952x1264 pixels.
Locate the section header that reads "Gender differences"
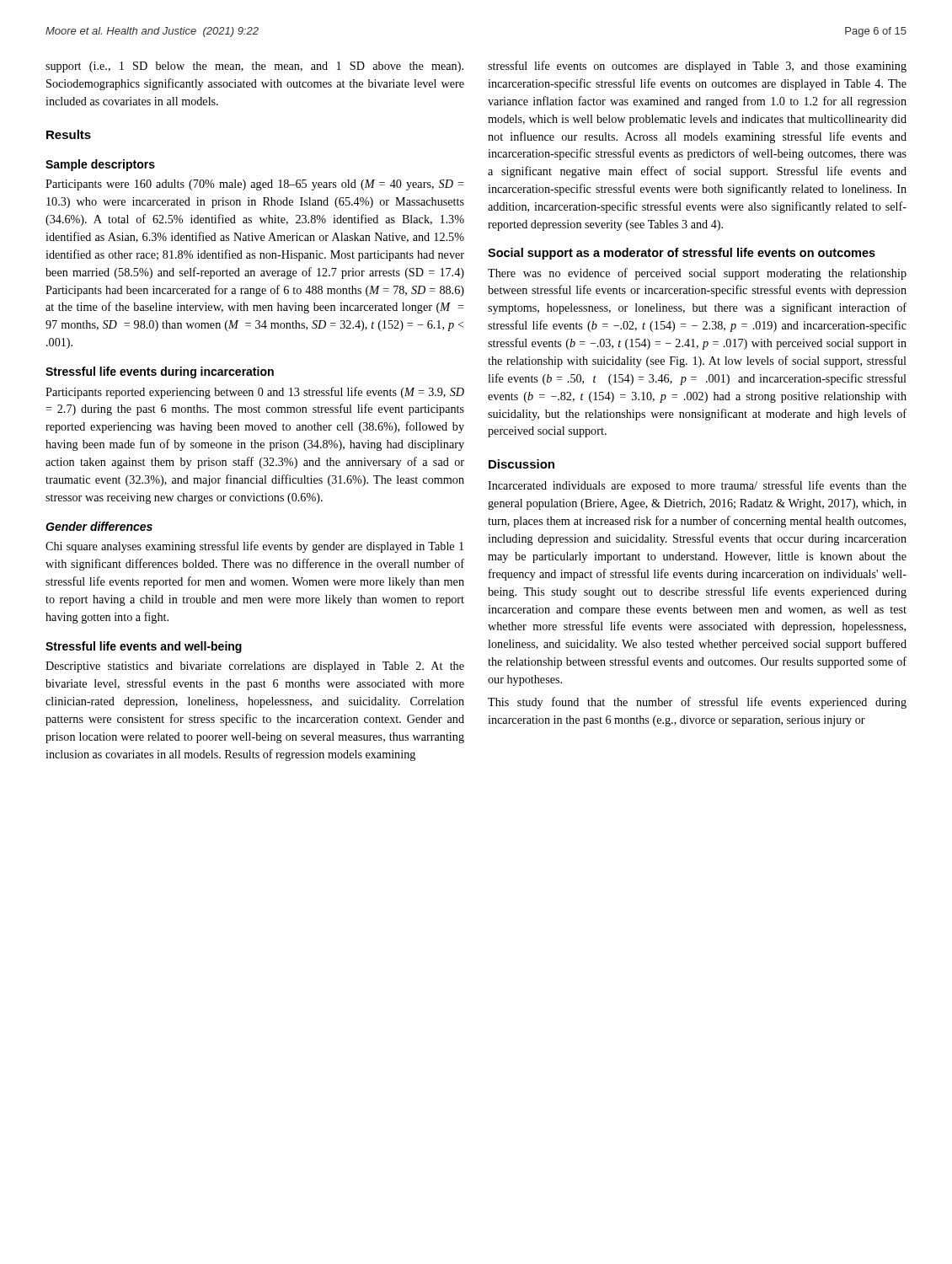(x=99, y=526)
